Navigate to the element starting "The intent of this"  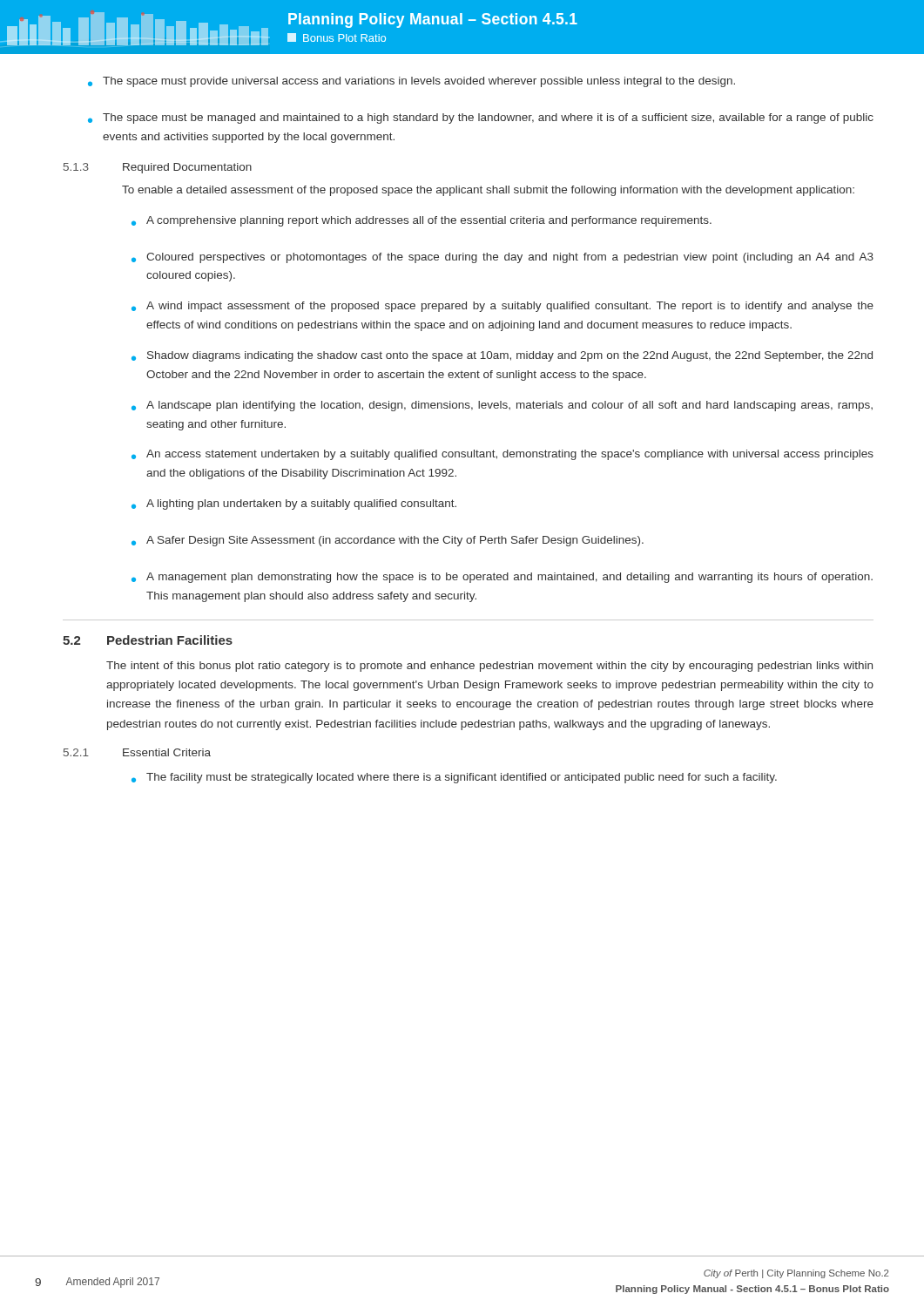(x=490, y=694)
